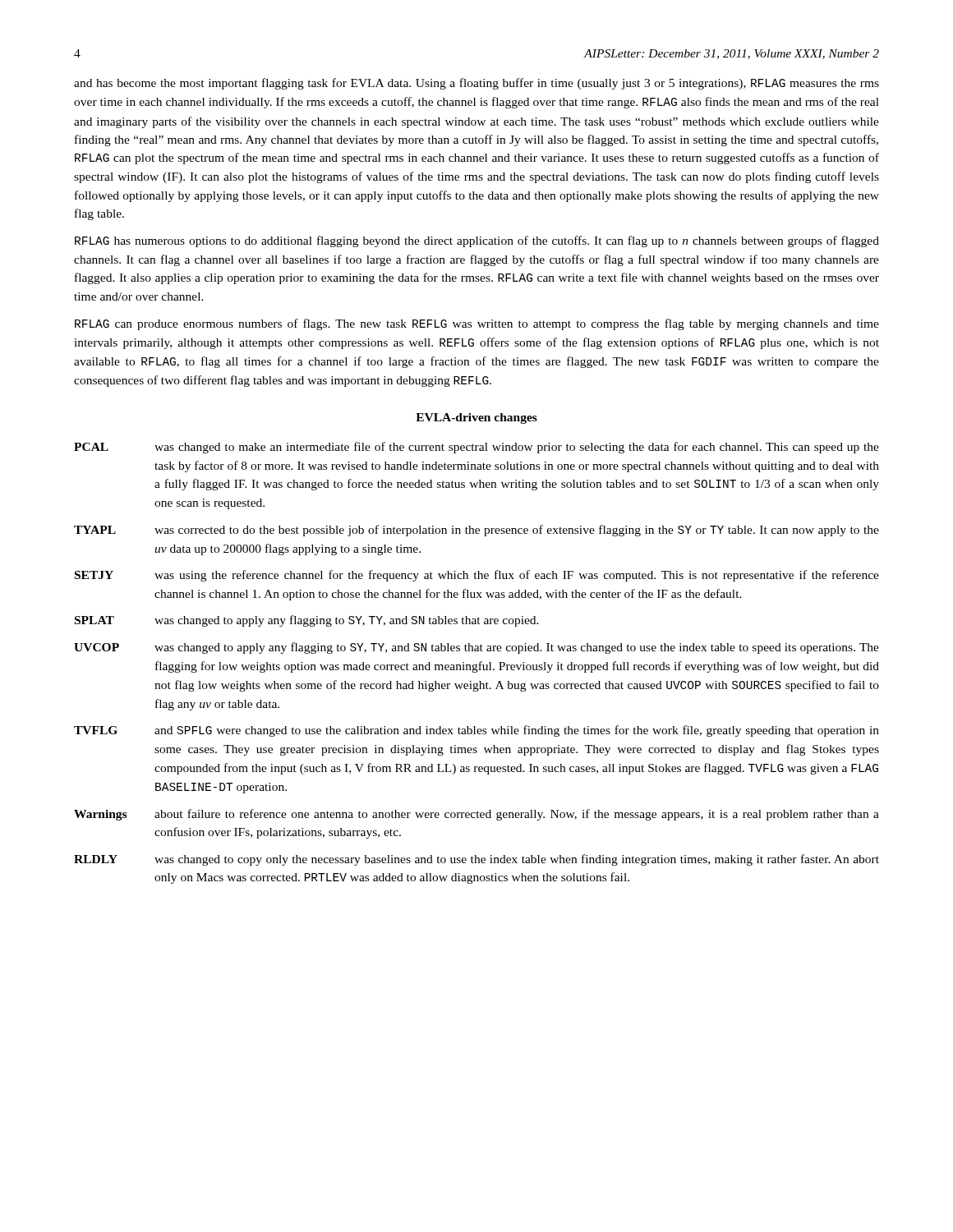
Task: Point to the block beginning "SPLAT was changed to apply"
Action: (476, 621)
